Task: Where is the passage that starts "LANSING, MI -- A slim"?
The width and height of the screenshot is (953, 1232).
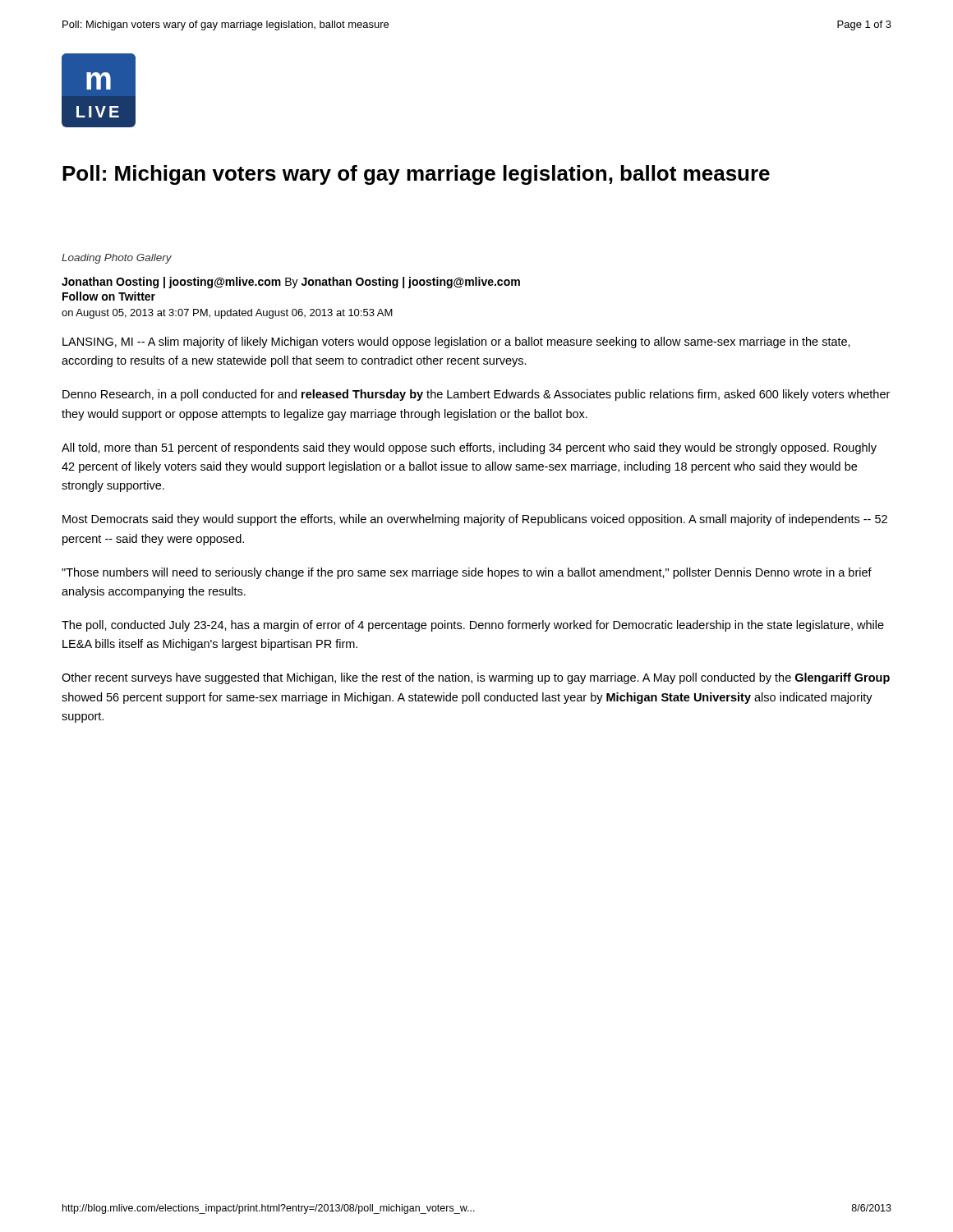Action: (476, 352)
